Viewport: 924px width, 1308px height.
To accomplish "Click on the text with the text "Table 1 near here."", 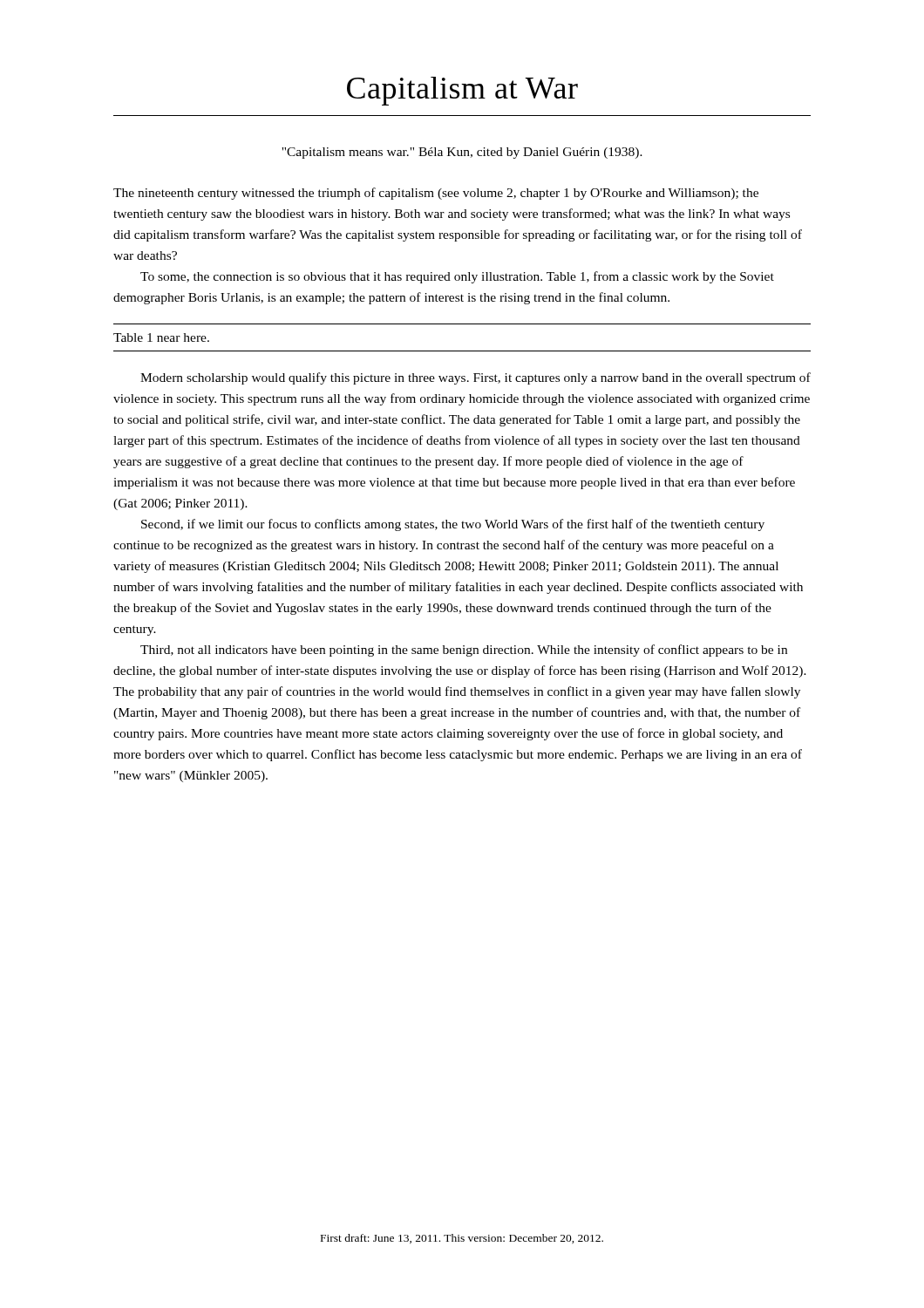I will 162,337.
